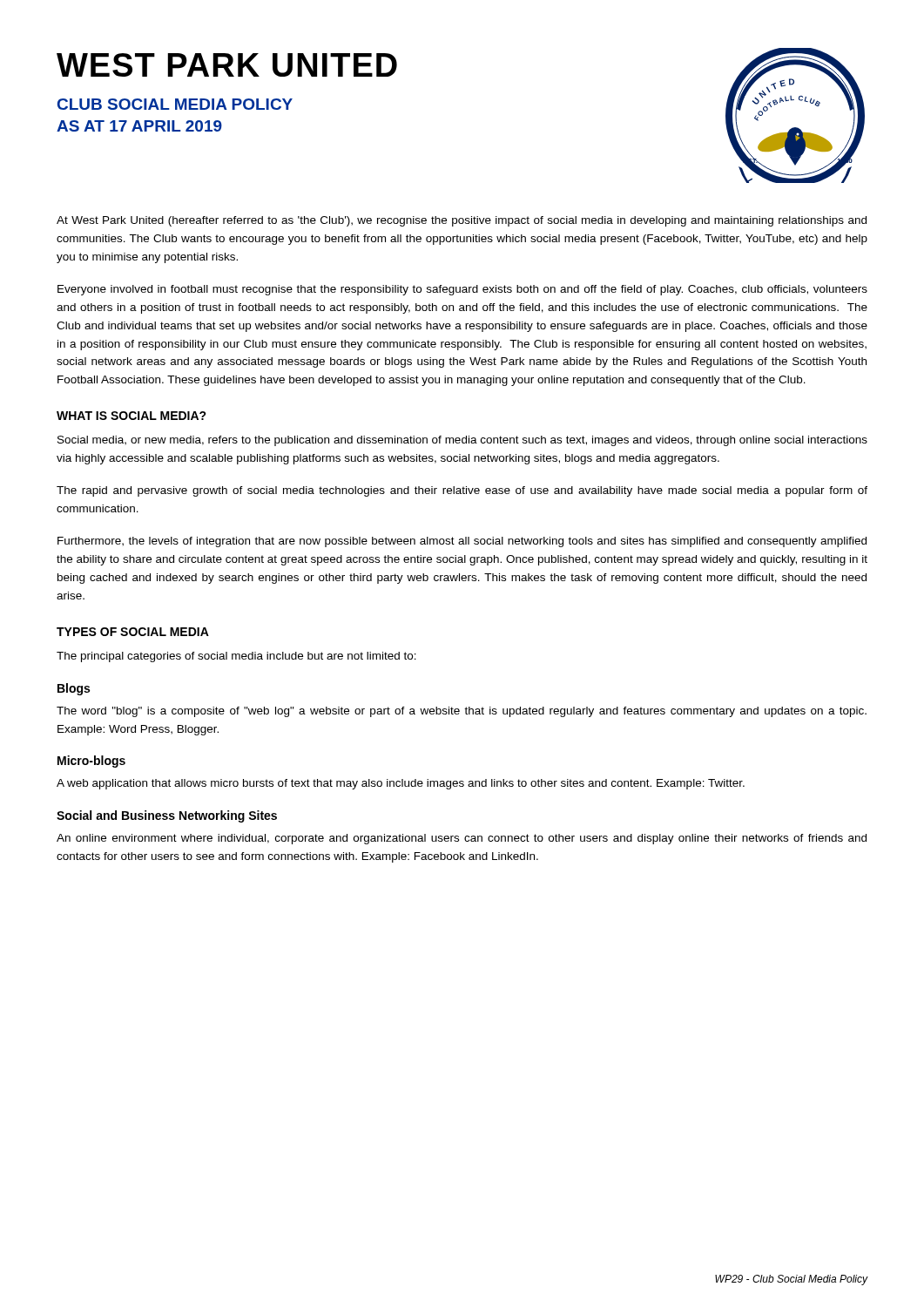Locate the passage starting "WEST PARK UNITED"

[228, 66]
